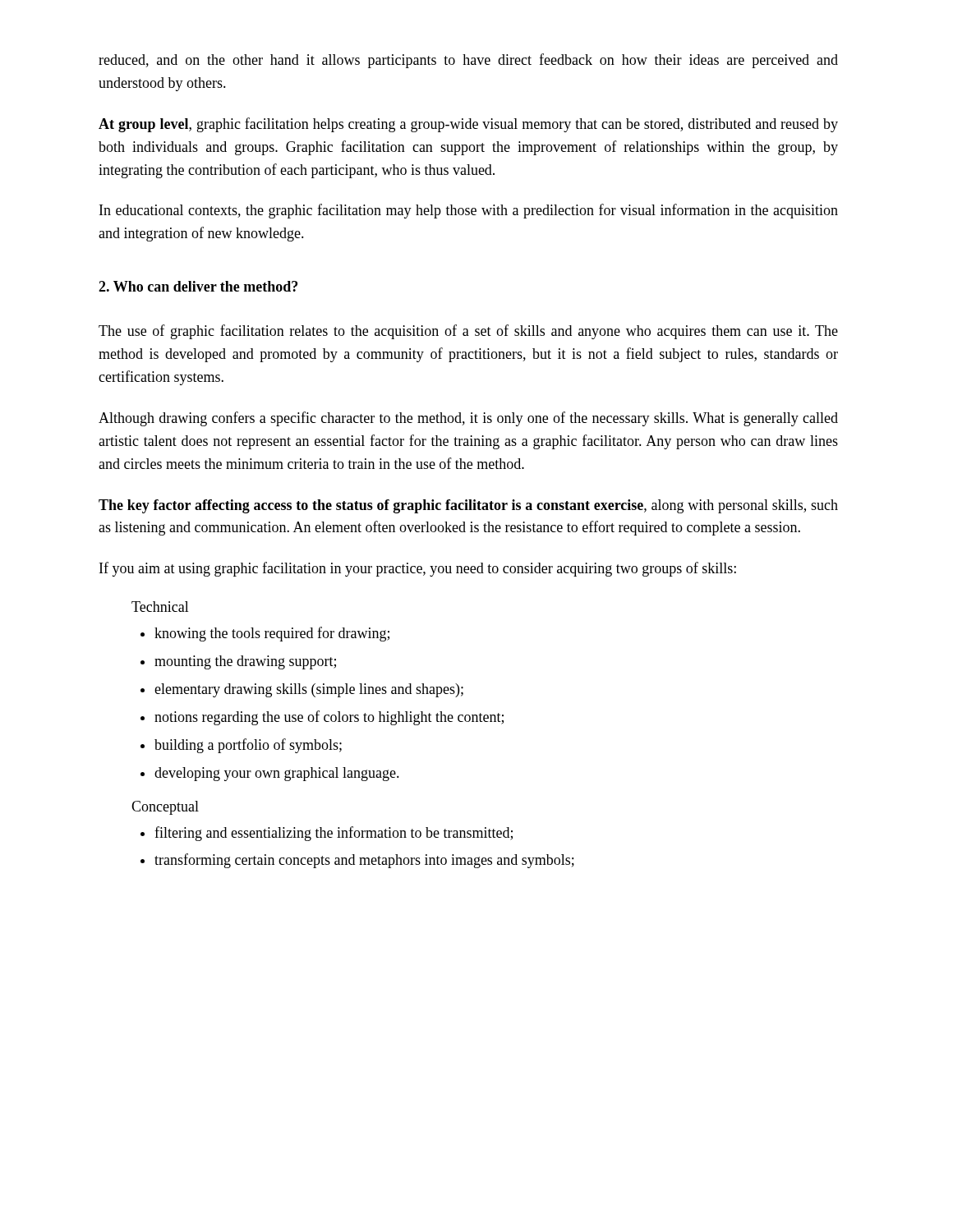Click on the text block starting "If you aim at"

(x=418, y=569)
